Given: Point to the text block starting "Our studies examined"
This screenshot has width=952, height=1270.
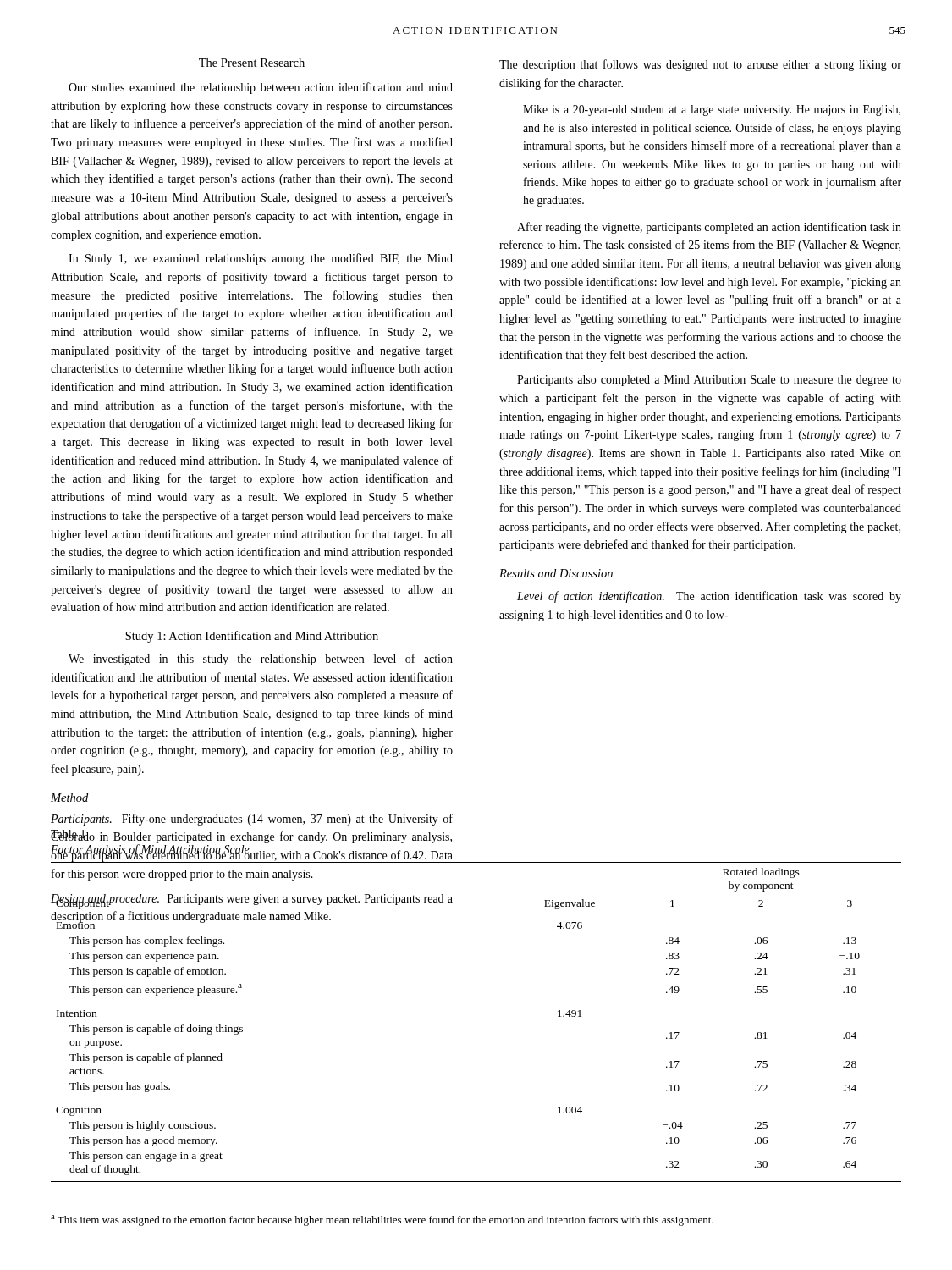Looking at the screenshot, I should (x=252, y=161).
